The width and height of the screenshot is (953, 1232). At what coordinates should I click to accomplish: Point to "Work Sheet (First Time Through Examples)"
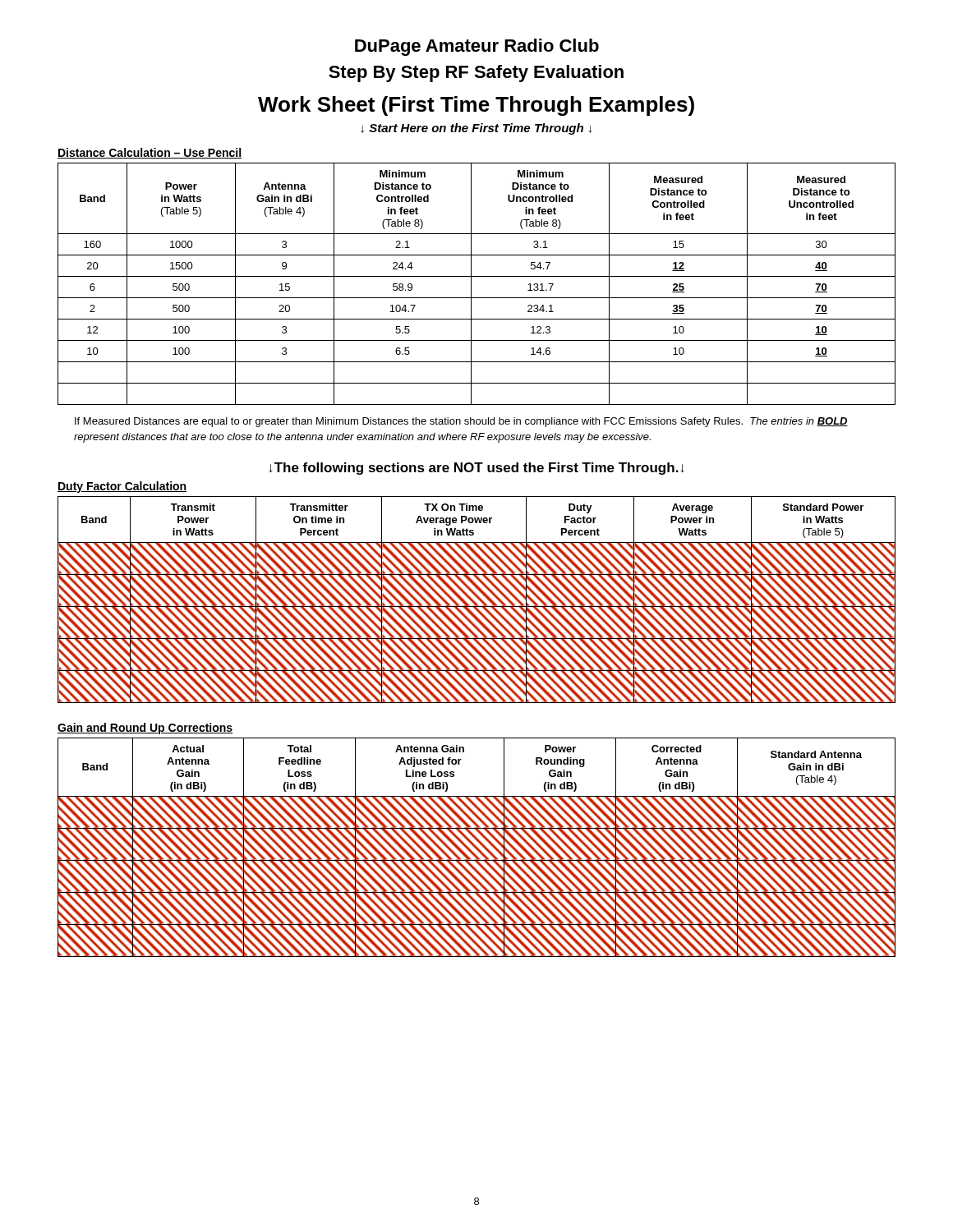coord(476,104)
